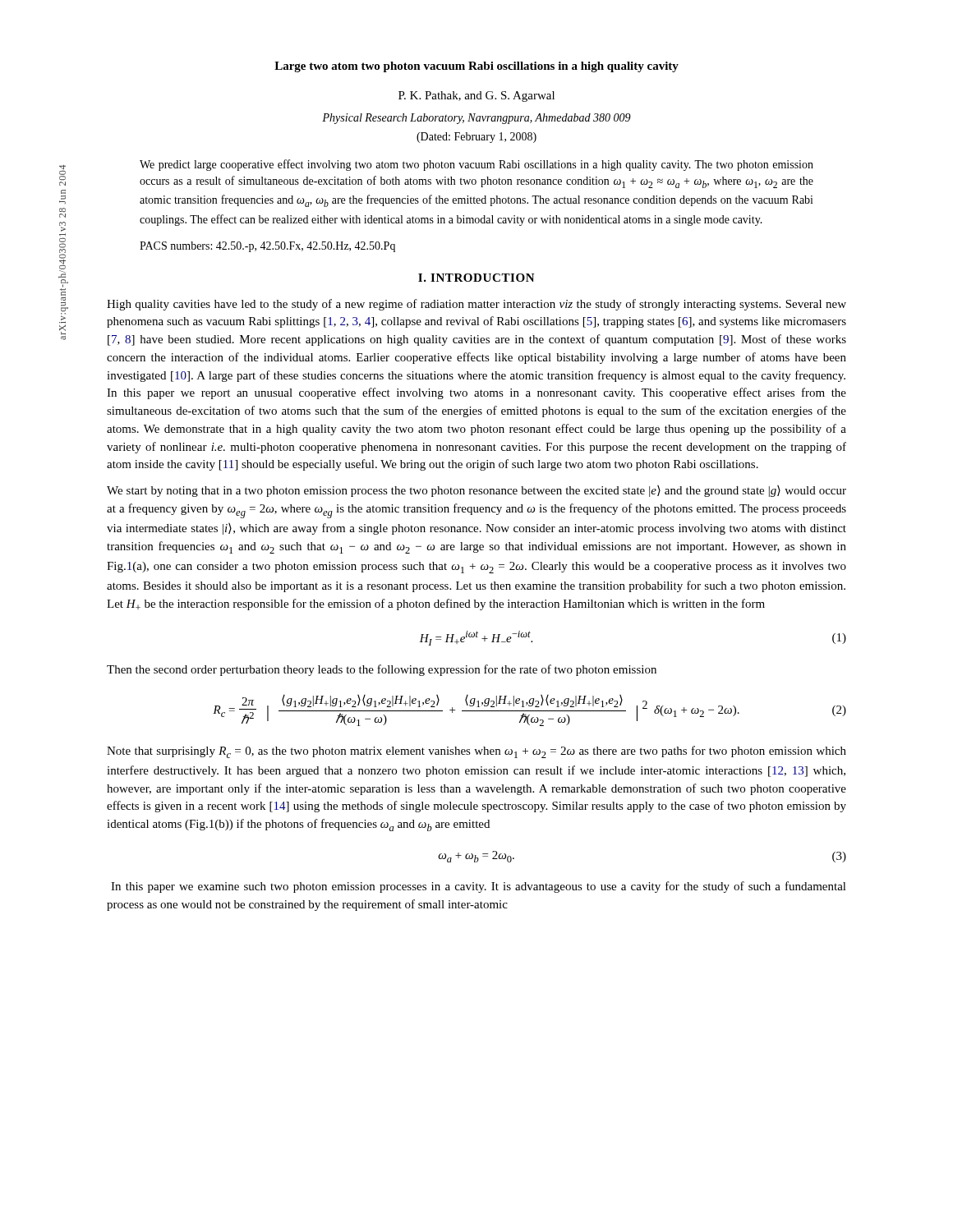Find the formula on this page that starts "ωa + ωb"
The image size is (953, 1232).
click(476, 855)
